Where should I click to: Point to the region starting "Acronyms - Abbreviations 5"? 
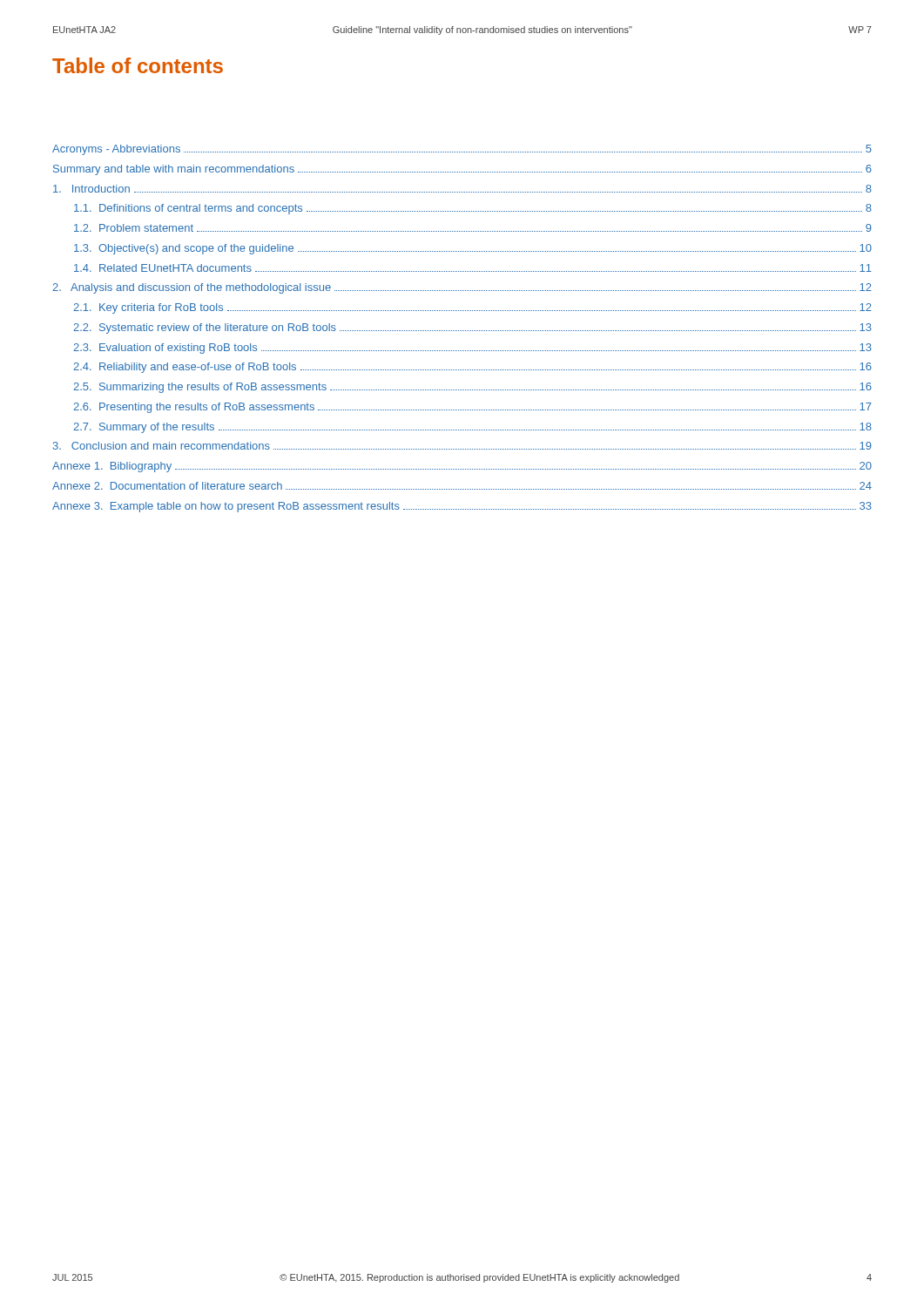[x=462, y=149]
